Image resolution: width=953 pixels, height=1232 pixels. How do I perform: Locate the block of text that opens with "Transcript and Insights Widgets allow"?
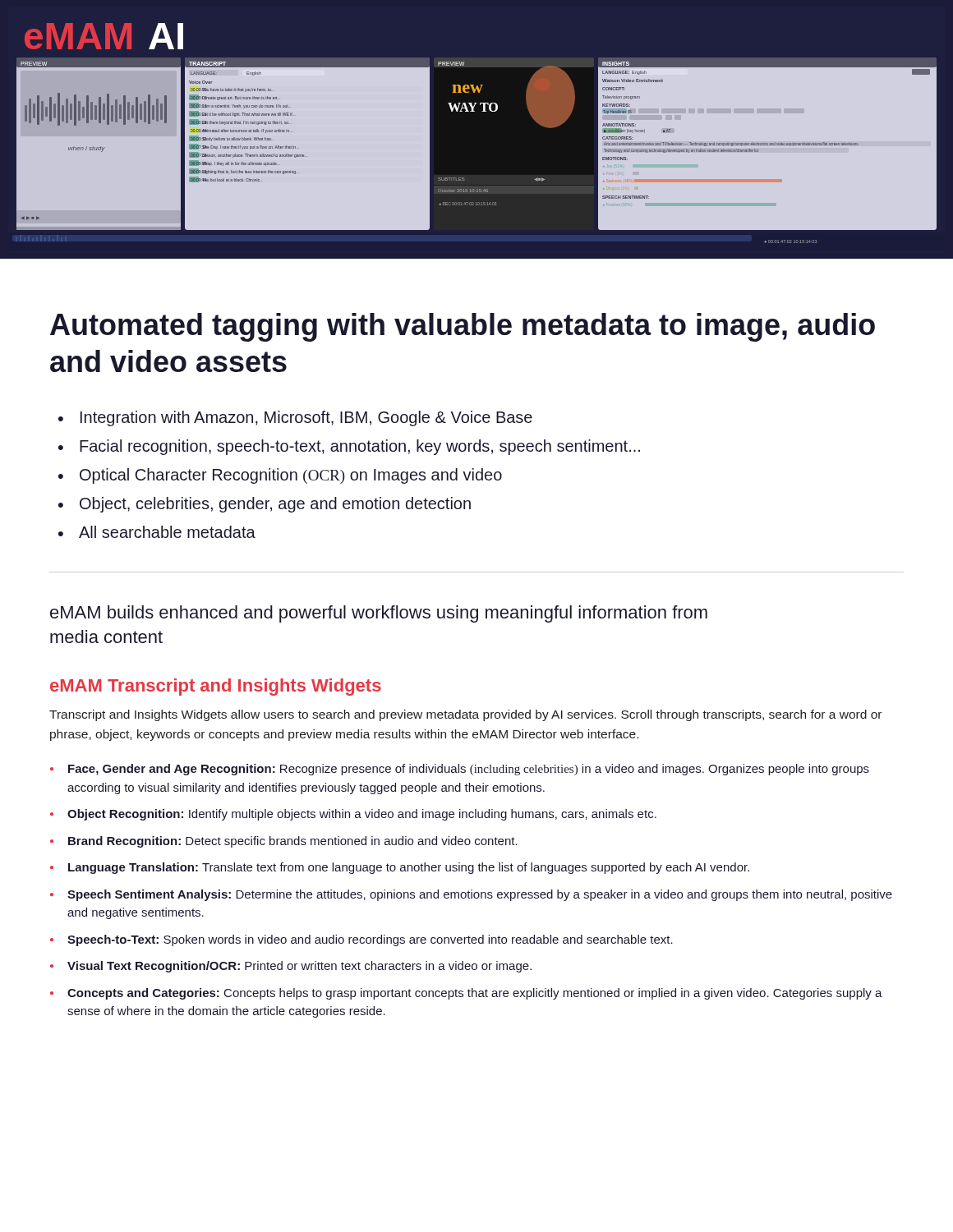[x=466, y=724]
